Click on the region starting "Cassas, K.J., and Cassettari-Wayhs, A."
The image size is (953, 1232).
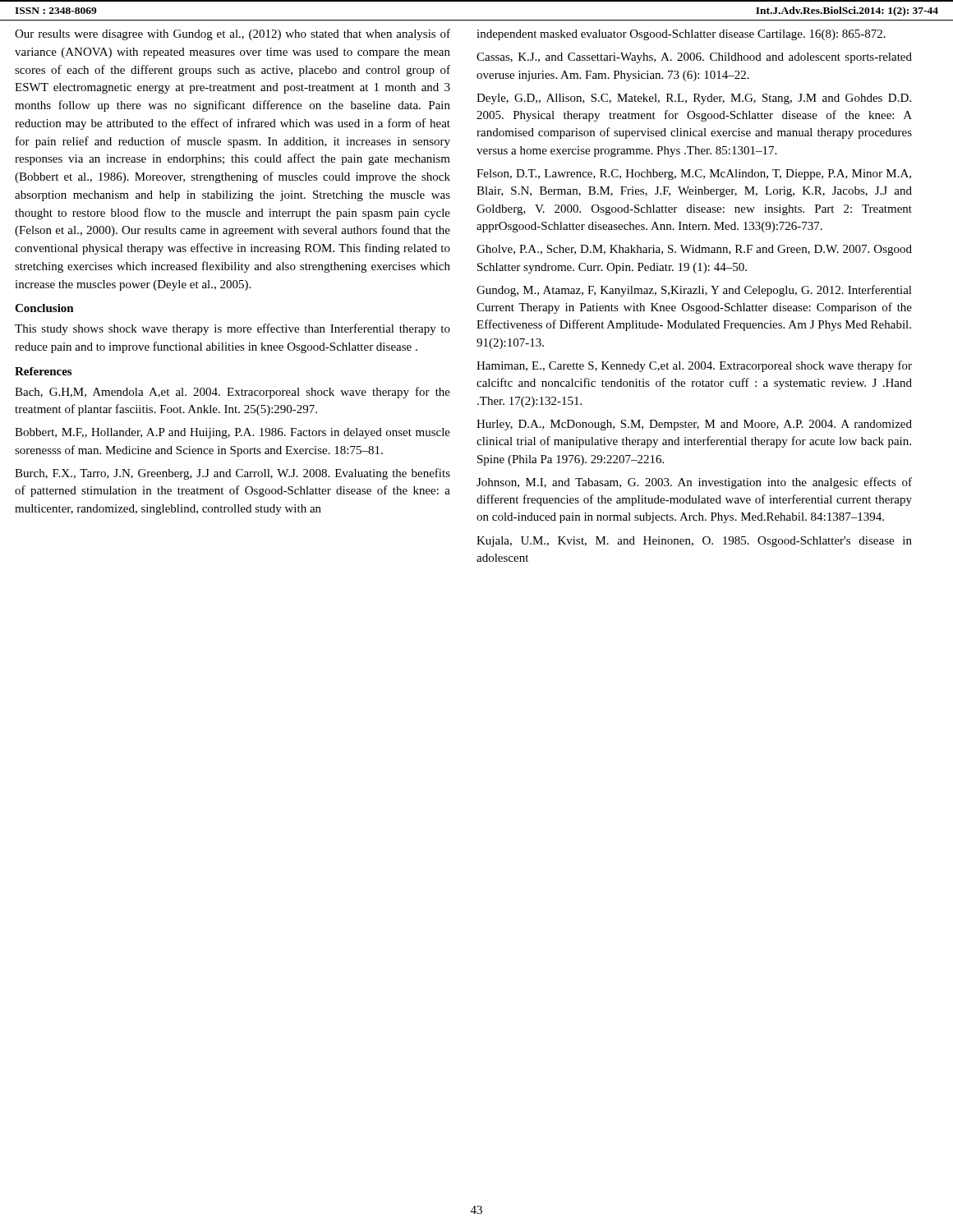click(x=694, y=66)
